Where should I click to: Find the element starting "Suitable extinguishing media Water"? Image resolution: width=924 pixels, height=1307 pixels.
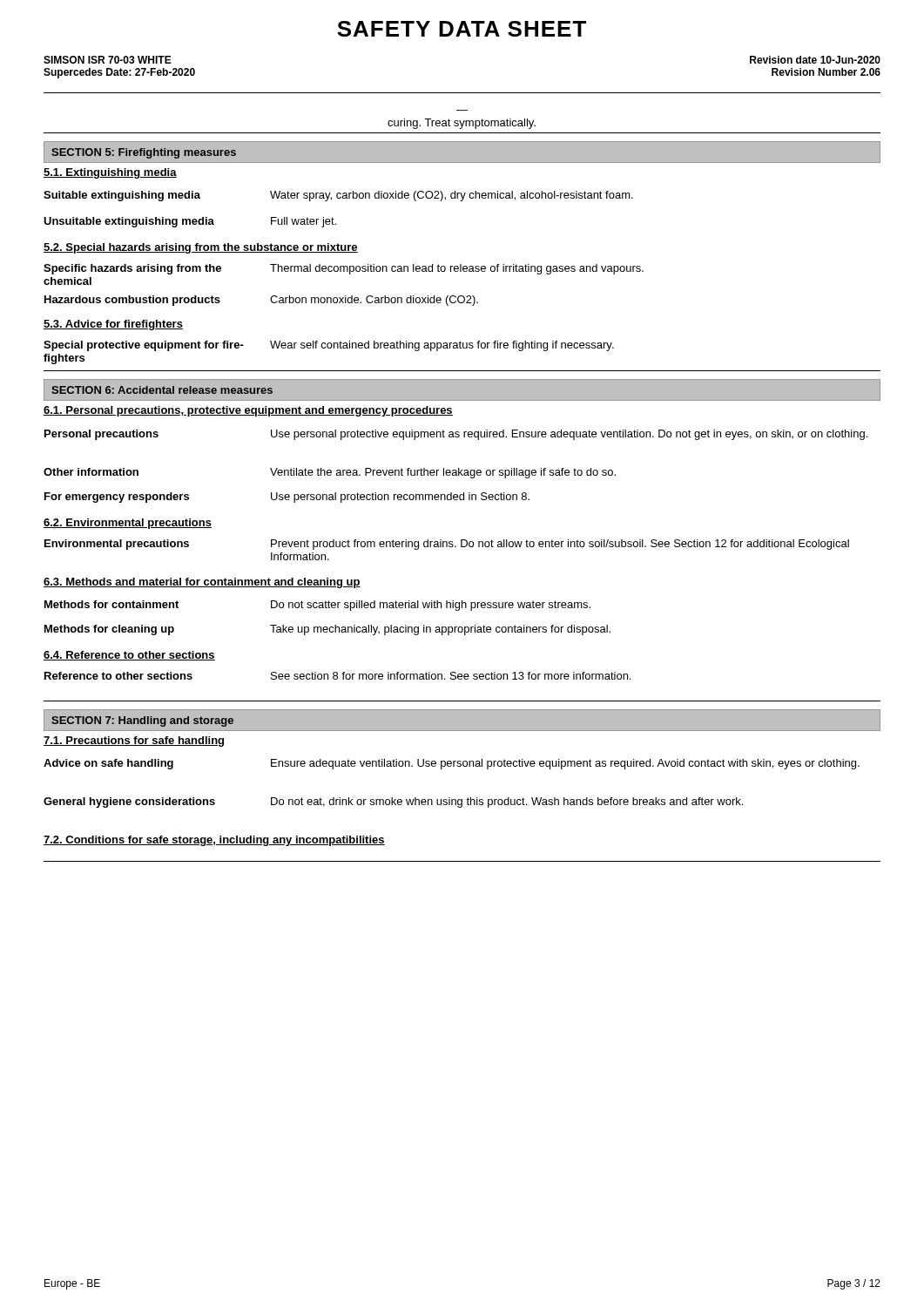pos(462,195)
